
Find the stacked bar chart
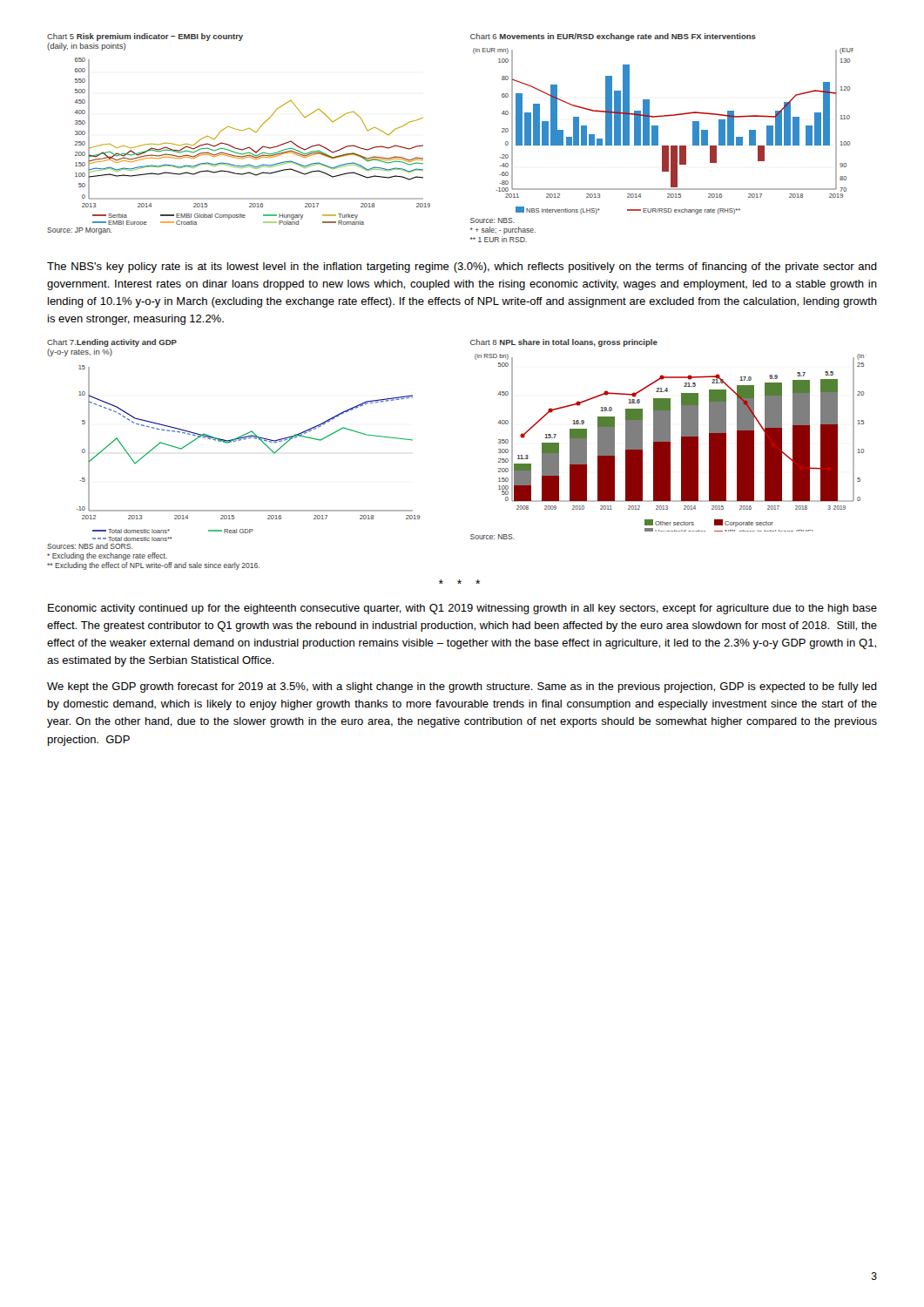(673, 453)
